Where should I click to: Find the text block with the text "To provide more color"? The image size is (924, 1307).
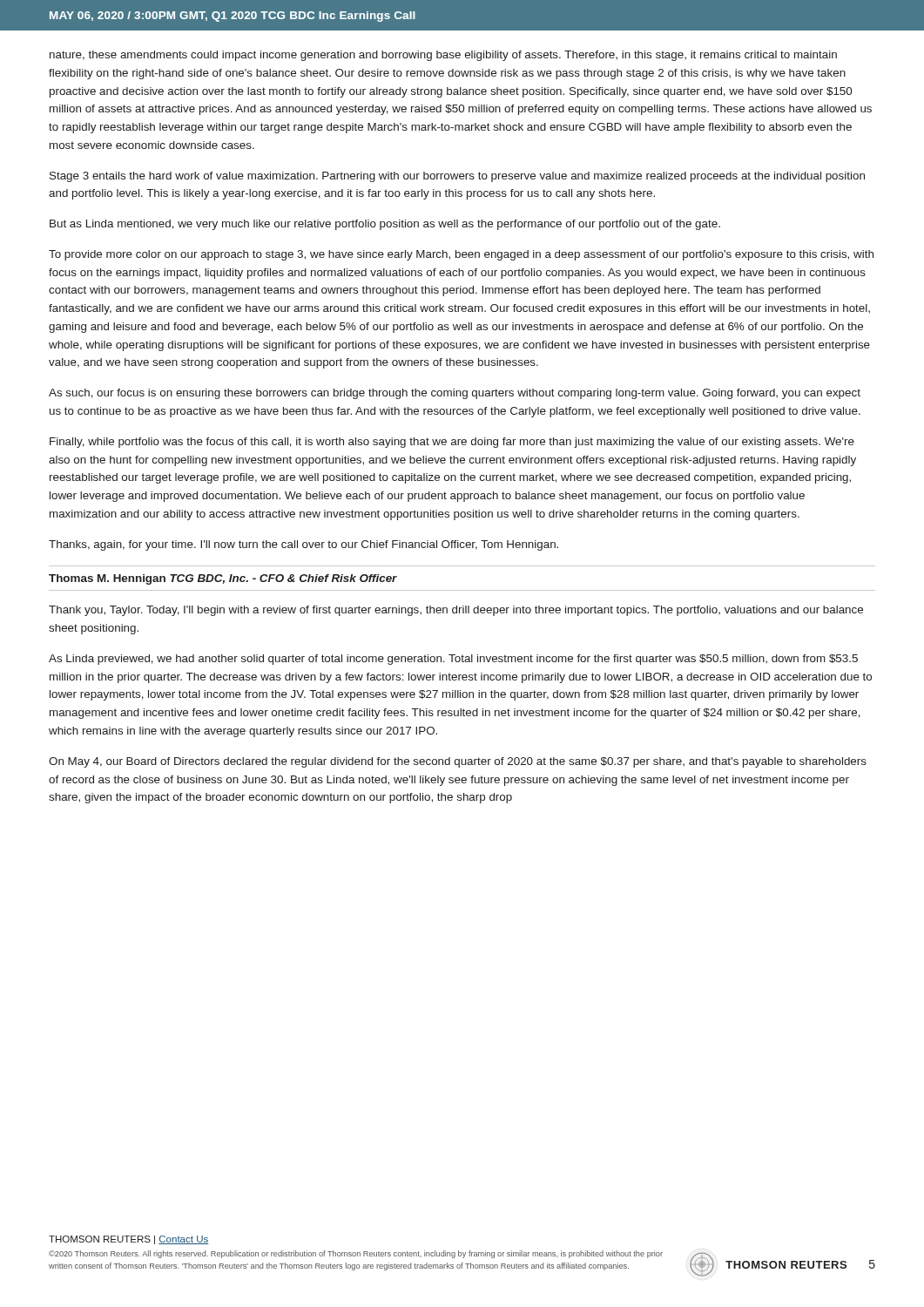(461, 308)
